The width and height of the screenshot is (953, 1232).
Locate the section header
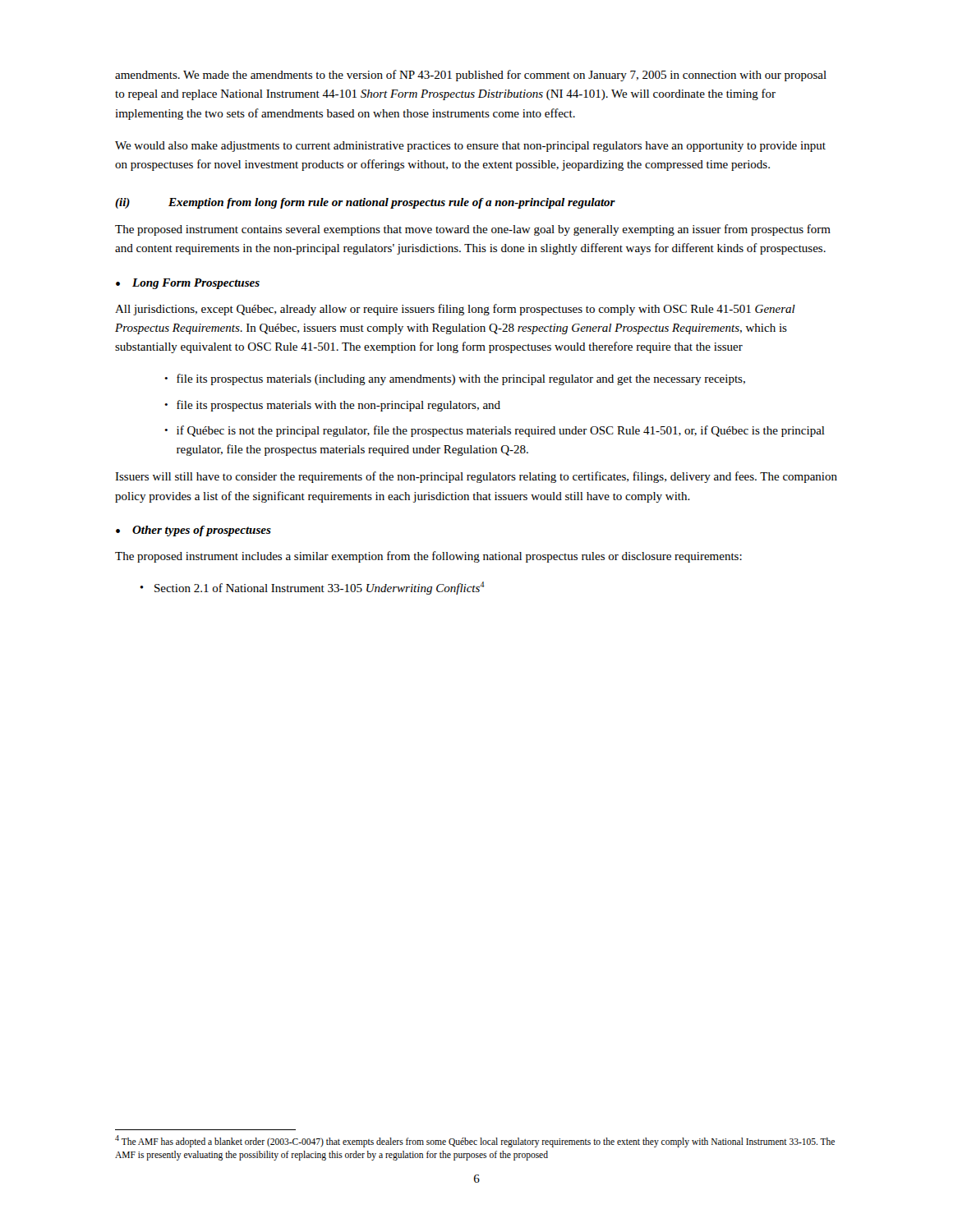[x=476, y=203]
